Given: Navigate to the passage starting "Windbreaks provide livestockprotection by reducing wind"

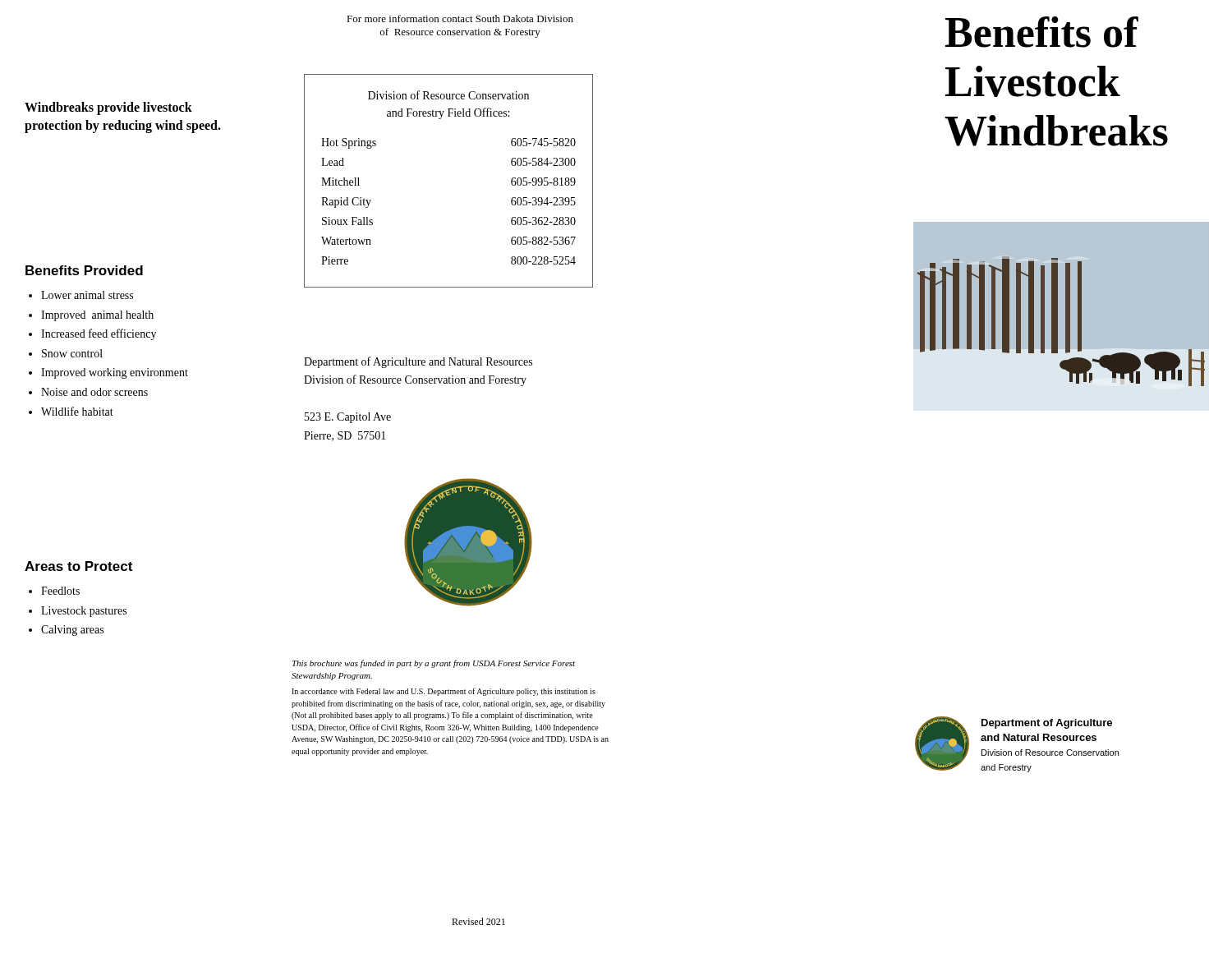Looking at the screenshot, I should (131, 116).
